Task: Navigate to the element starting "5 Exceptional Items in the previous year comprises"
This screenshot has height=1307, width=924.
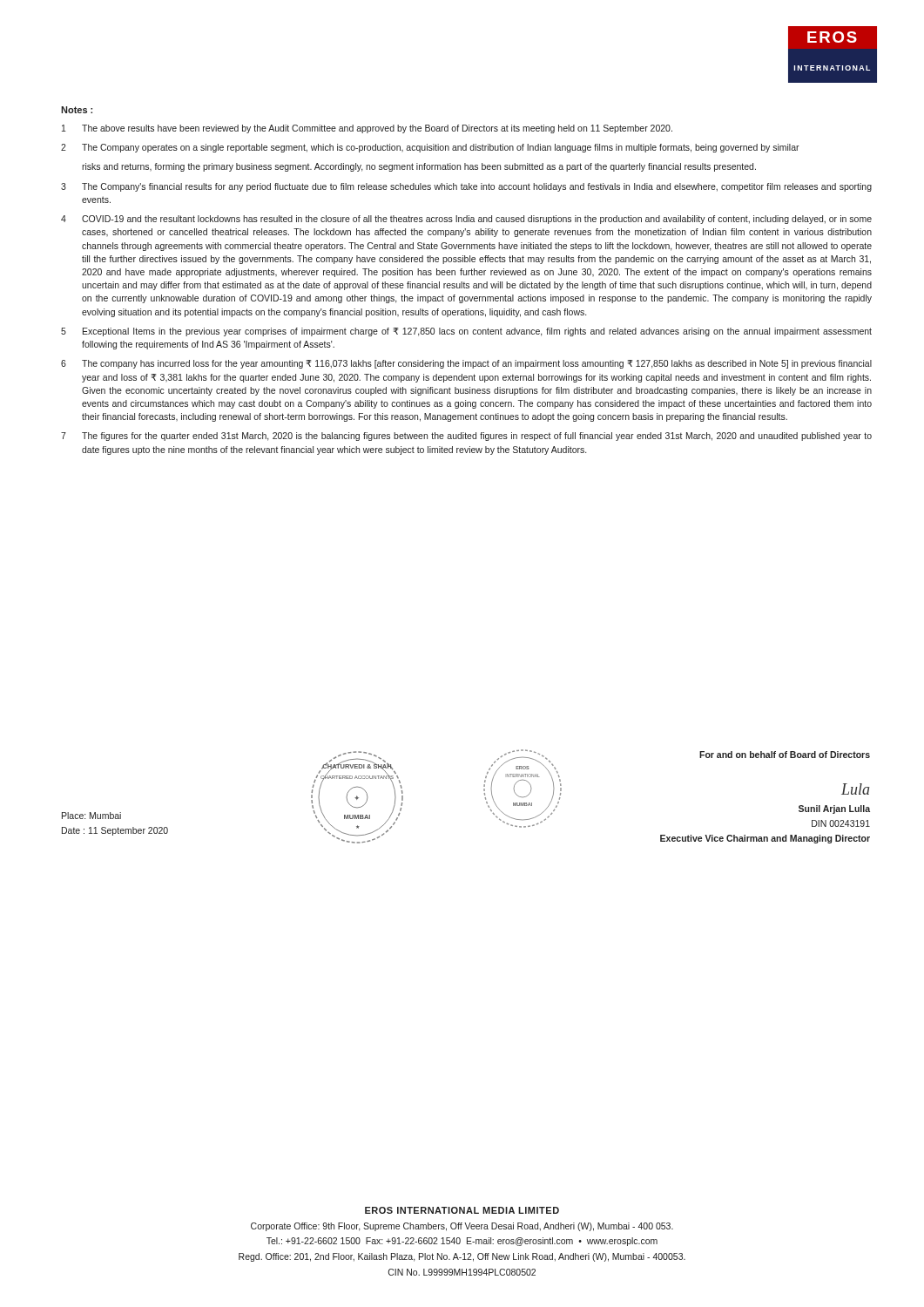Action: (x=466, y=338)
